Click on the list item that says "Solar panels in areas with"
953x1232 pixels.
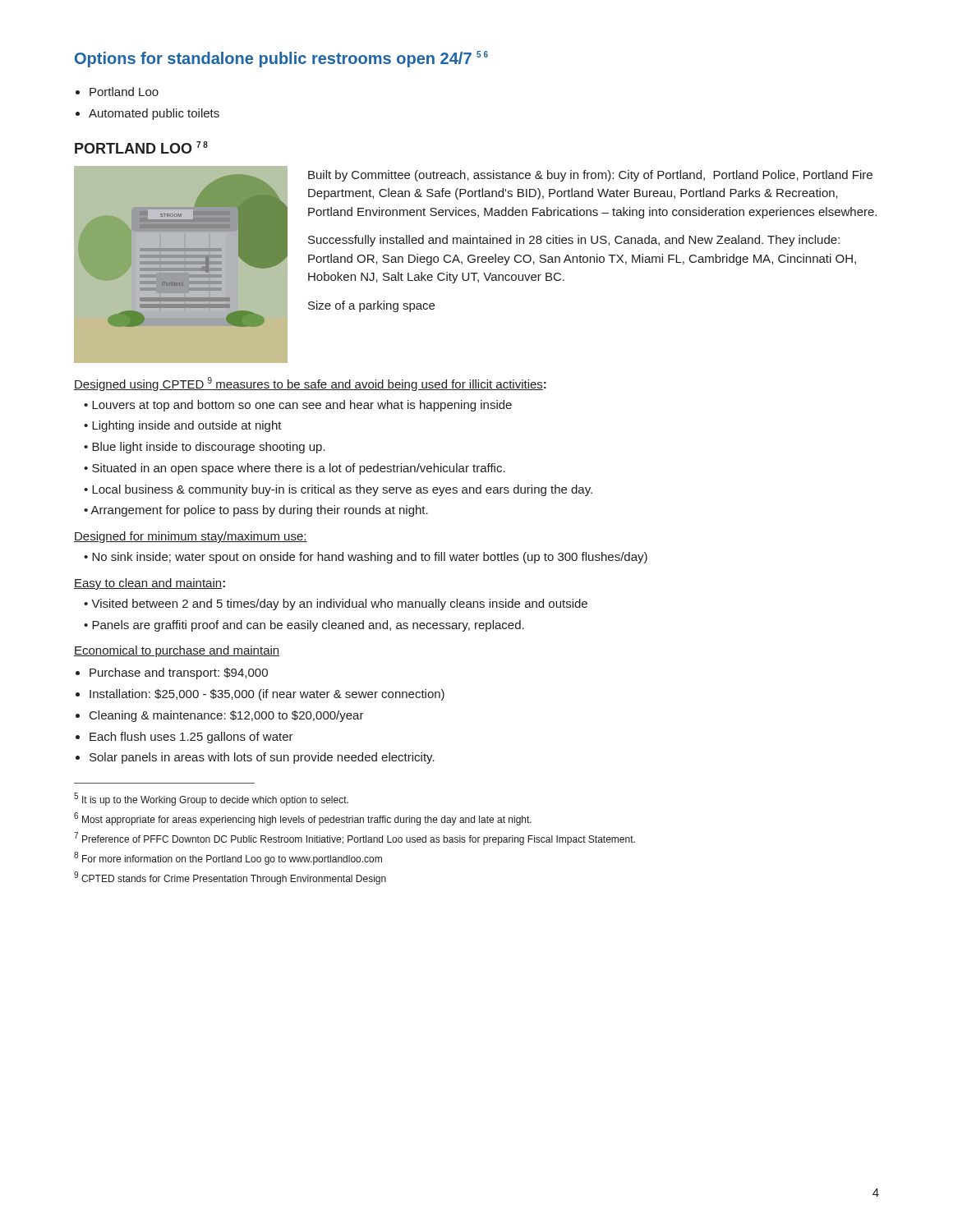point(262,757)
